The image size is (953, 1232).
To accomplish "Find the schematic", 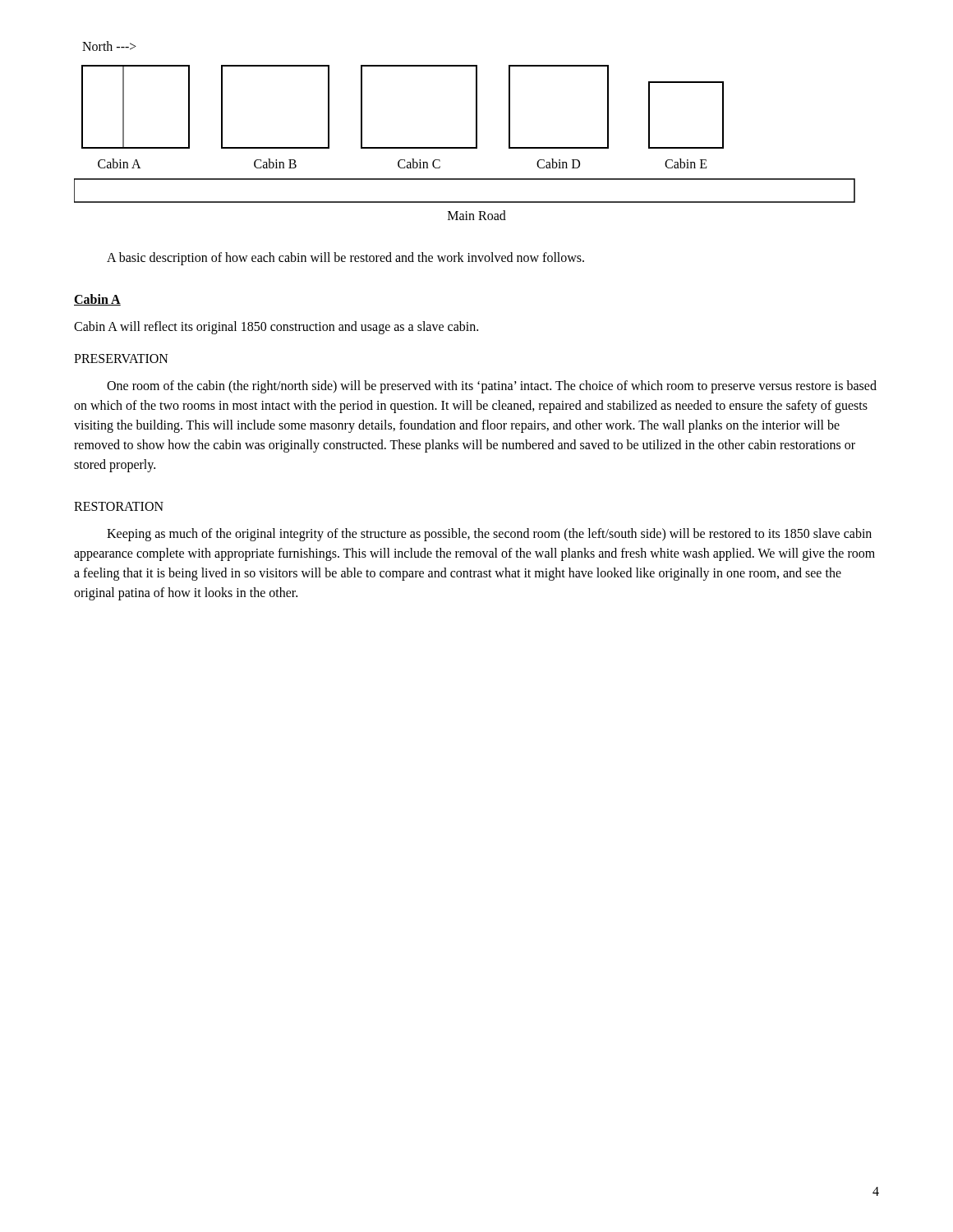I will tap(476, 125).
